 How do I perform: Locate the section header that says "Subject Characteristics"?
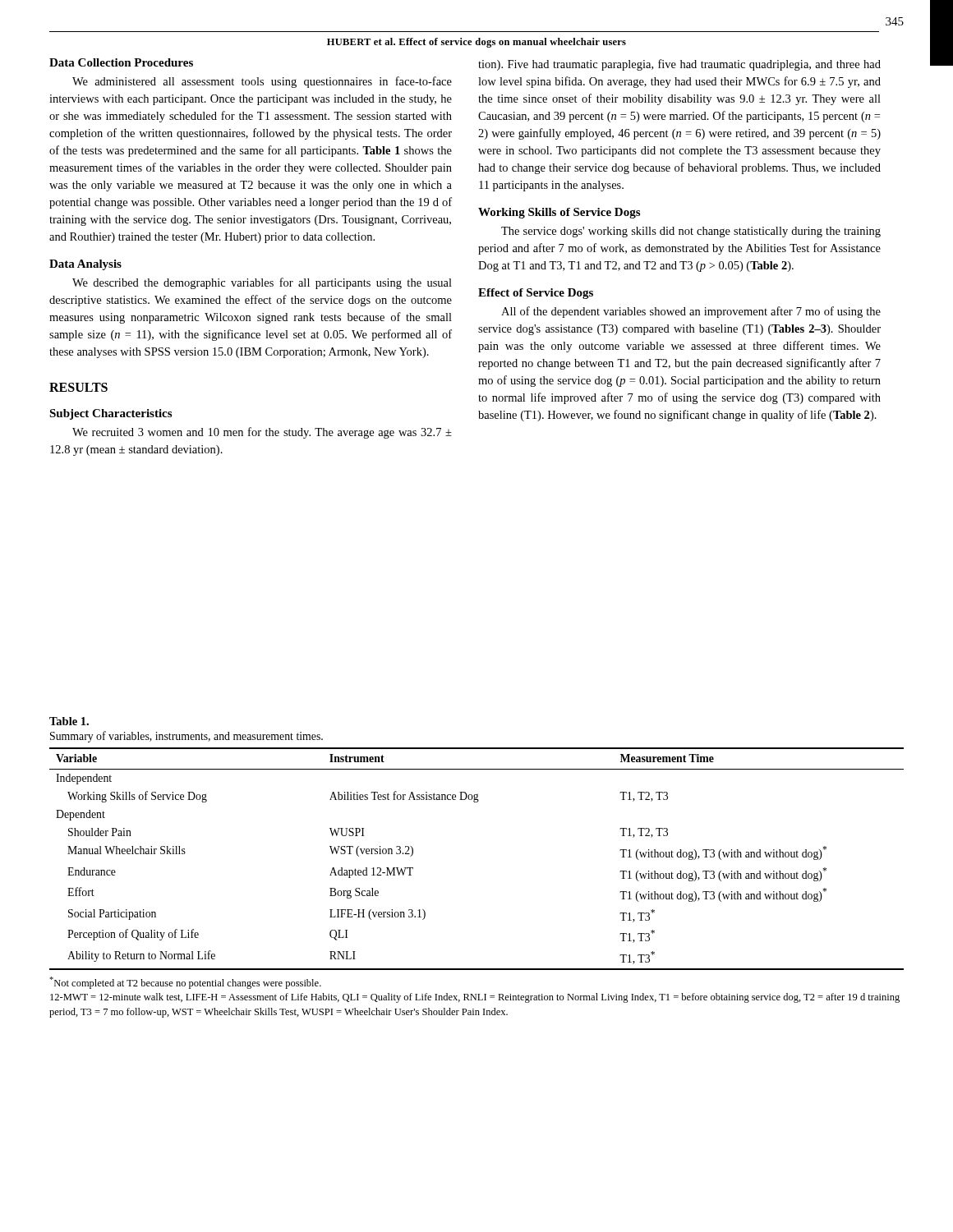[111, 413]
